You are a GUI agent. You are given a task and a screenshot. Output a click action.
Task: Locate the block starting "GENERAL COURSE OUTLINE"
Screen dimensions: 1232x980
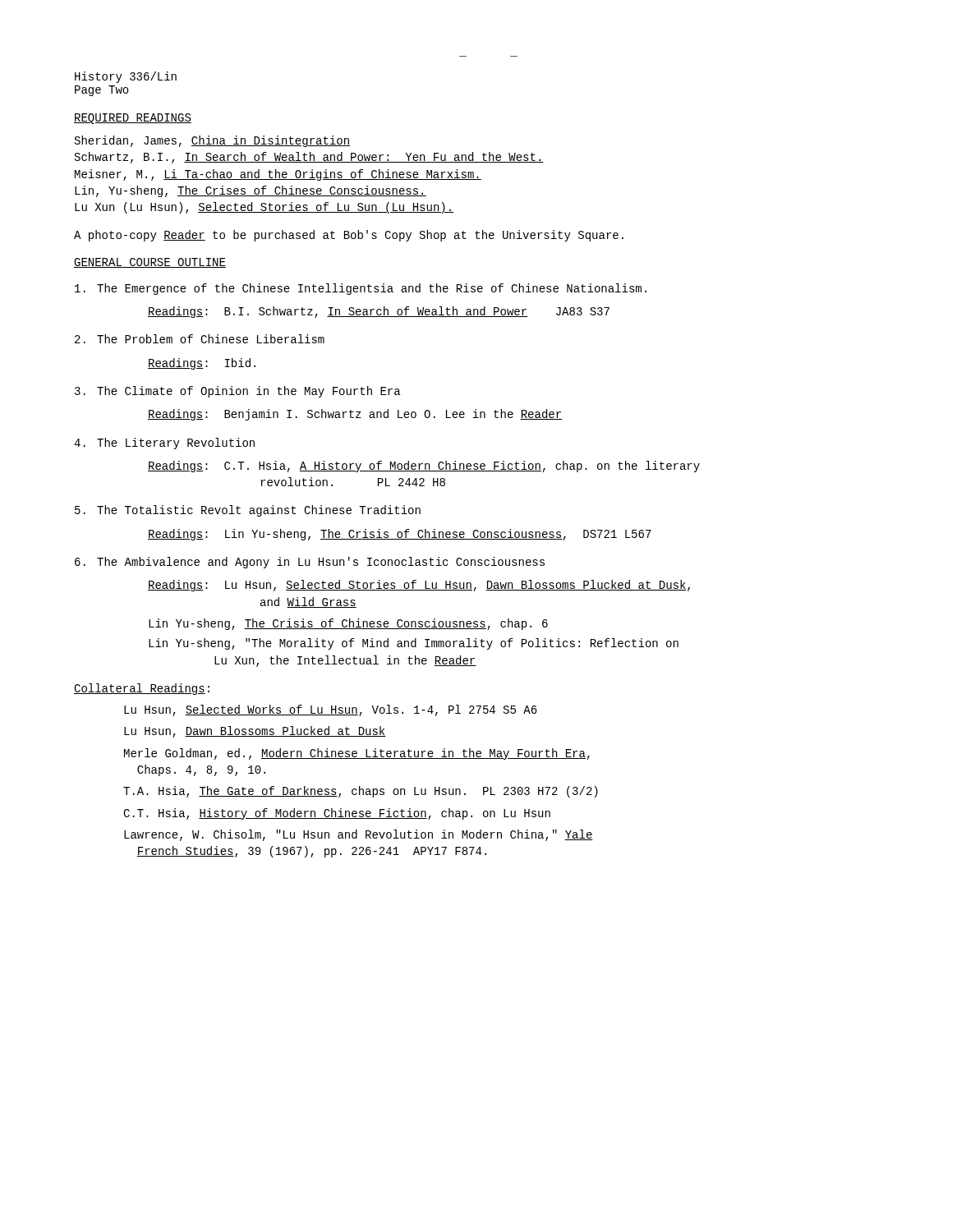[150, 263]
